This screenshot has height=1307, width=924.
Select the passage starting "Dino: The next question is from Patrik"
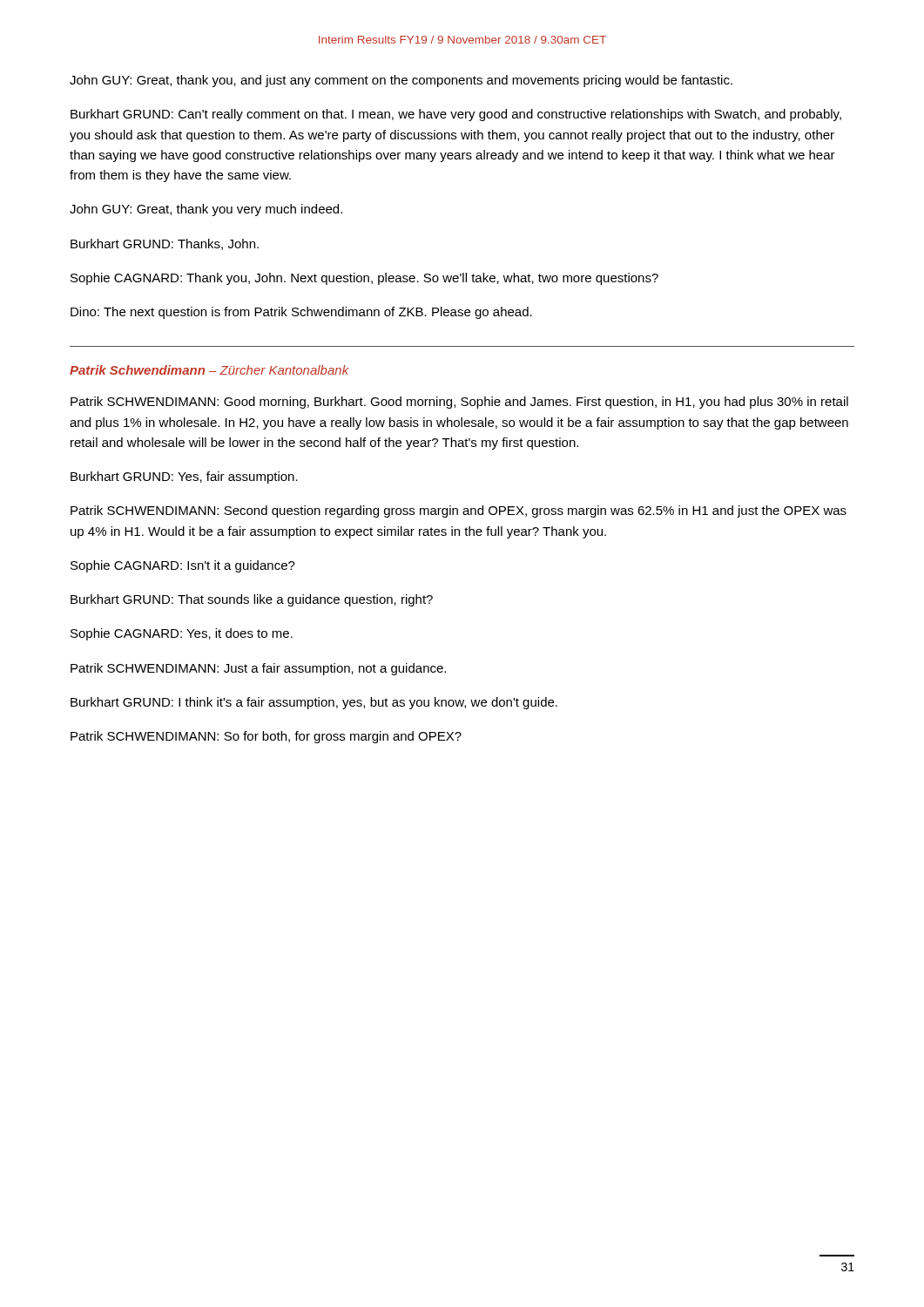(x=301, y=312)
